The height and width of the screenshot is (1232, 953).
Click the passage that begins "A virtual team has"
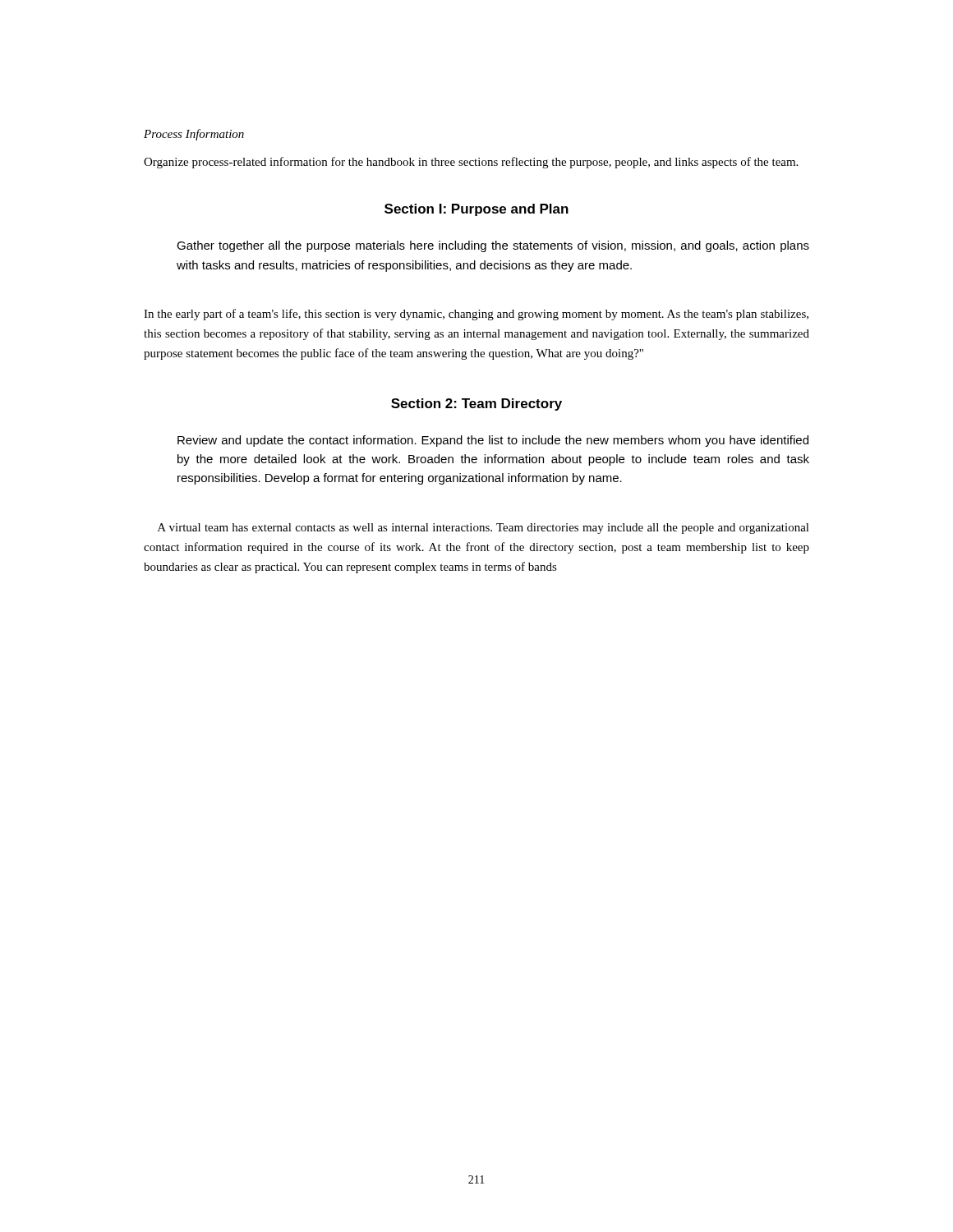tap(476, 547)
